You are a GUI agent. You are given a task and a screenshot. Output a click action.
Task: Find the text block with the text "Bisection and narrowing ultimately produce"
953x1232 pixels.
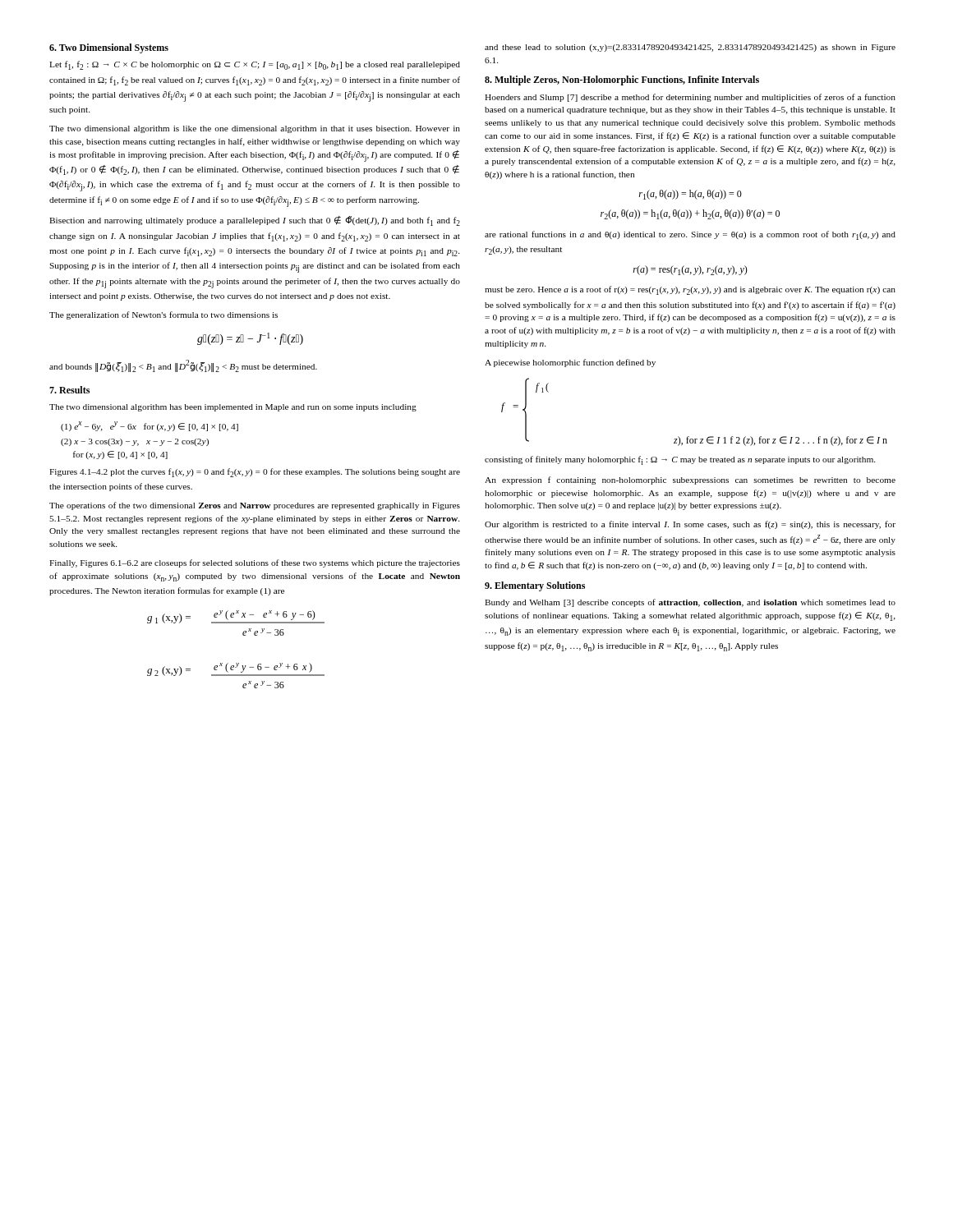tap(255, 258)
